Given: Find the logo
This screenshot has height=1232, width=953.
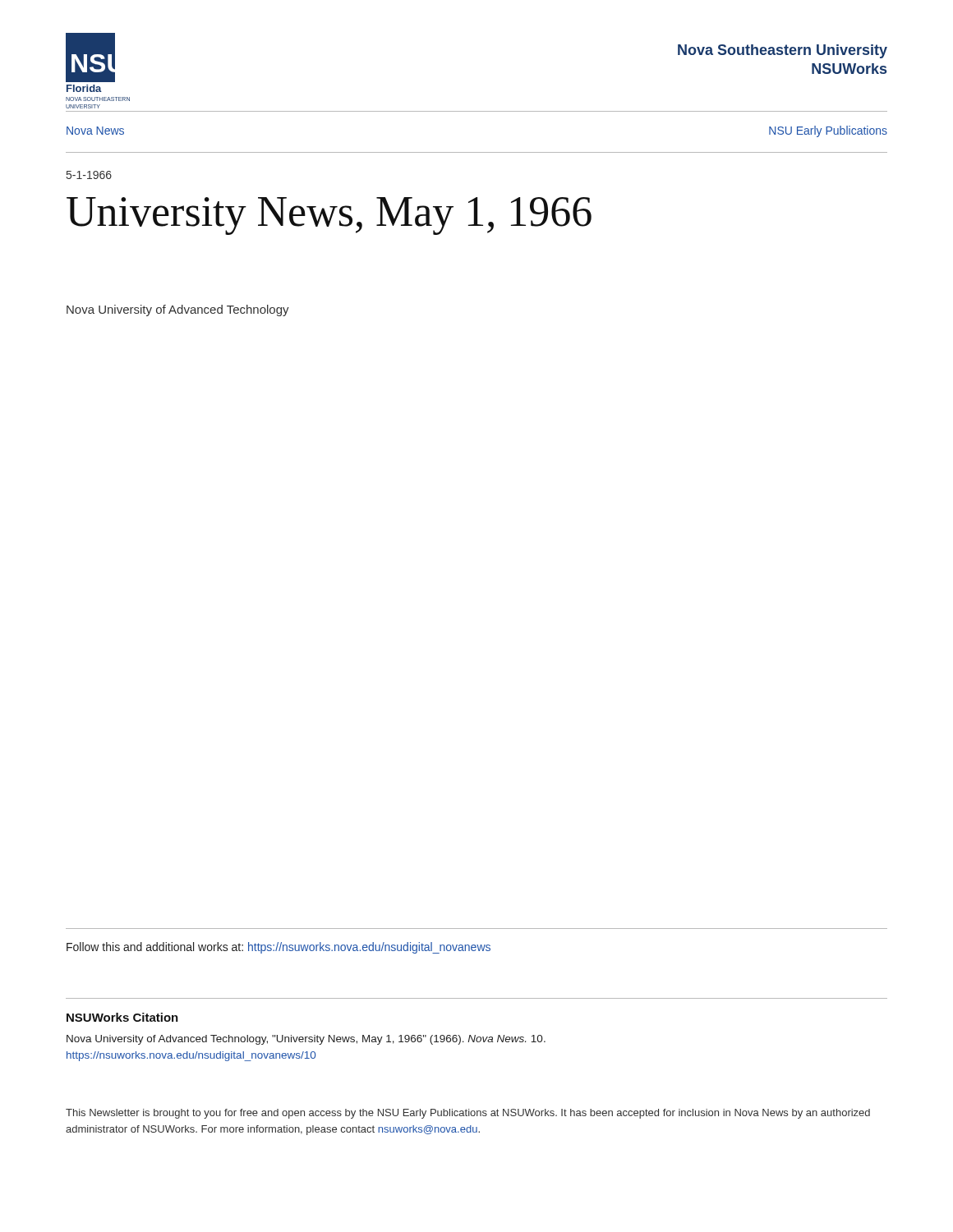Looking at the screenshot, I should [x=131, y=74].
